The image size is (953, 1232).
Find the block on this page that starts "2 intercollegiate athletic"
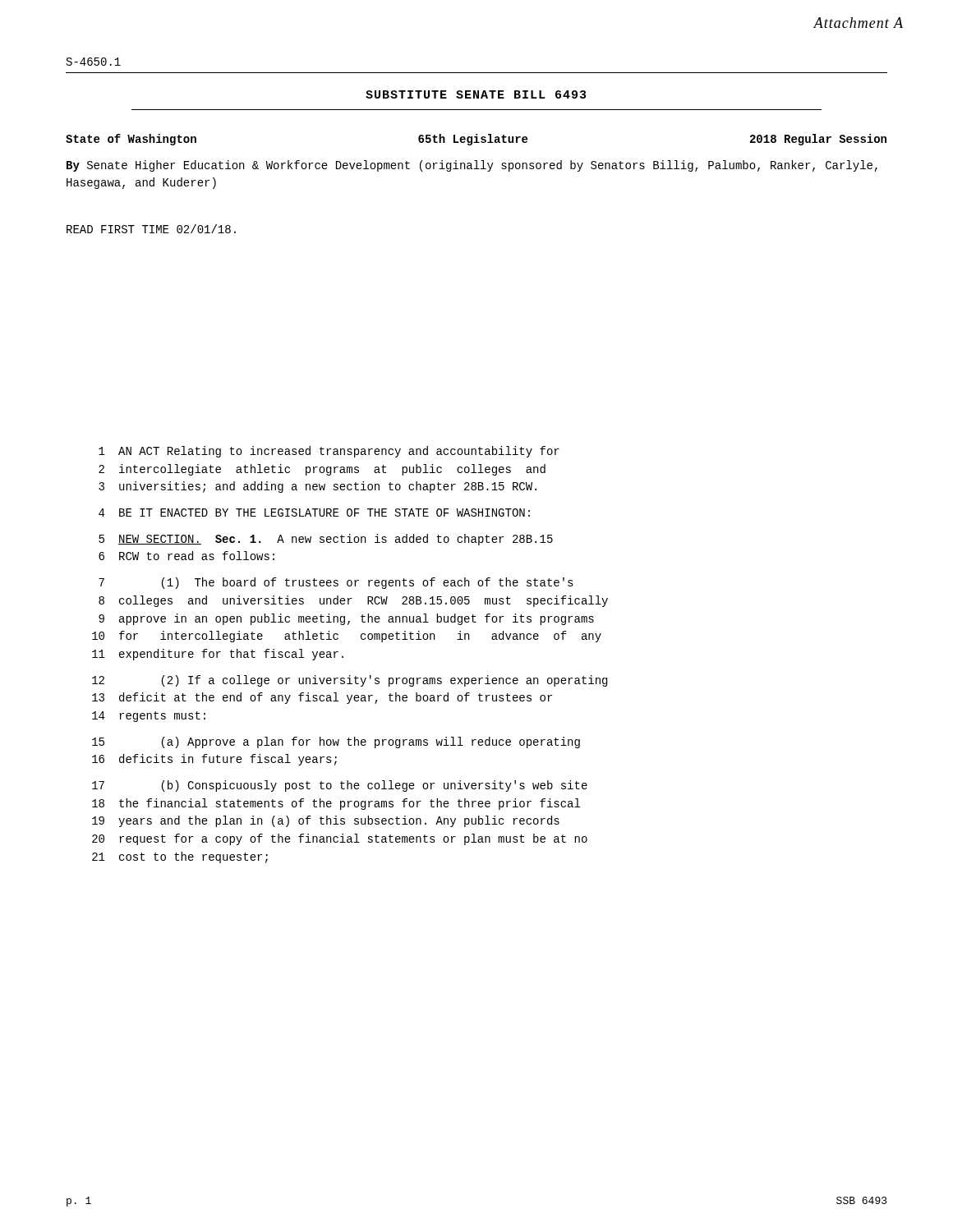click(476, 470)
